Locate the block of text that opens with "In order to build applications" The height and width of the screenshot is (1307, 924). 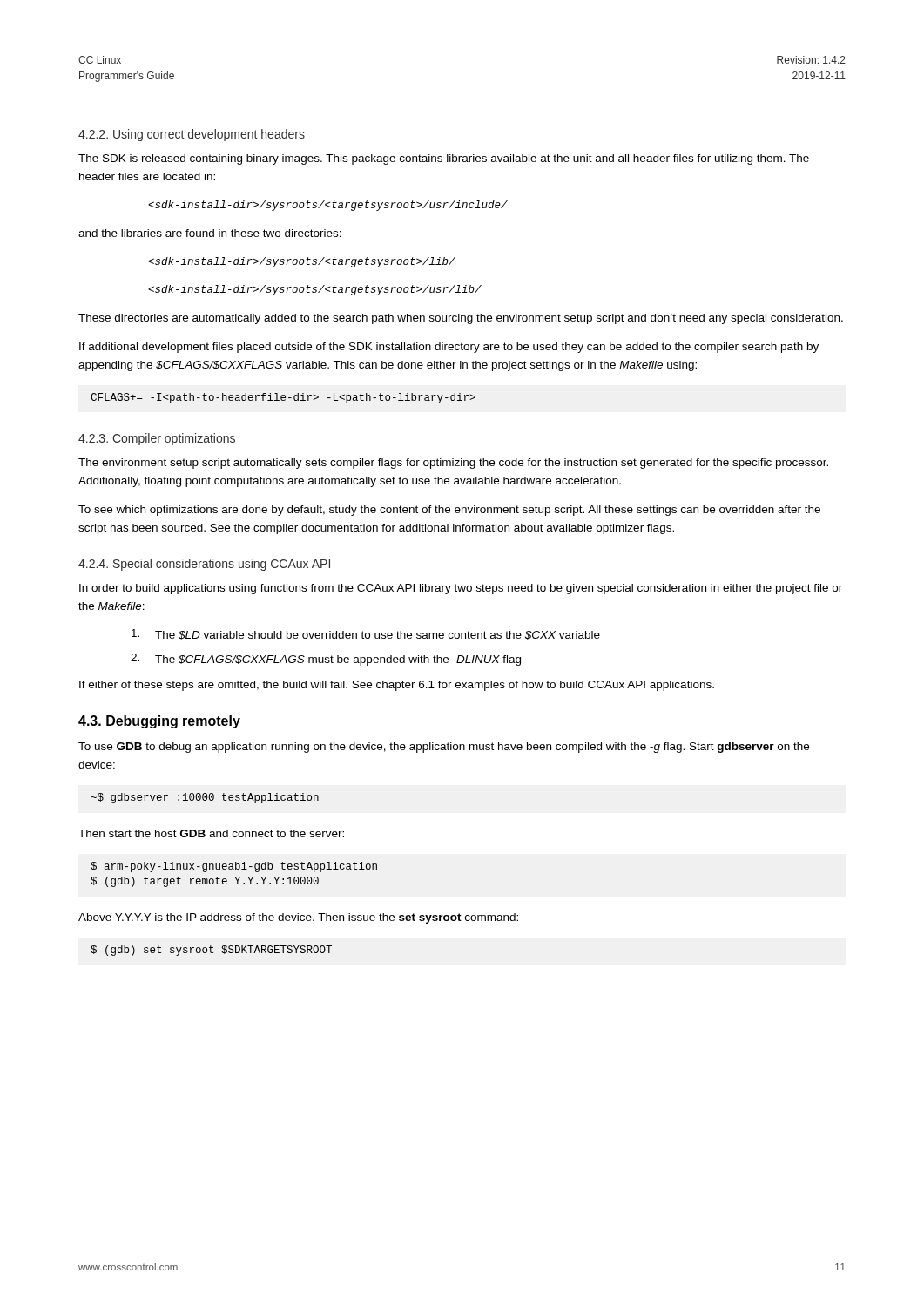point(460,597)
